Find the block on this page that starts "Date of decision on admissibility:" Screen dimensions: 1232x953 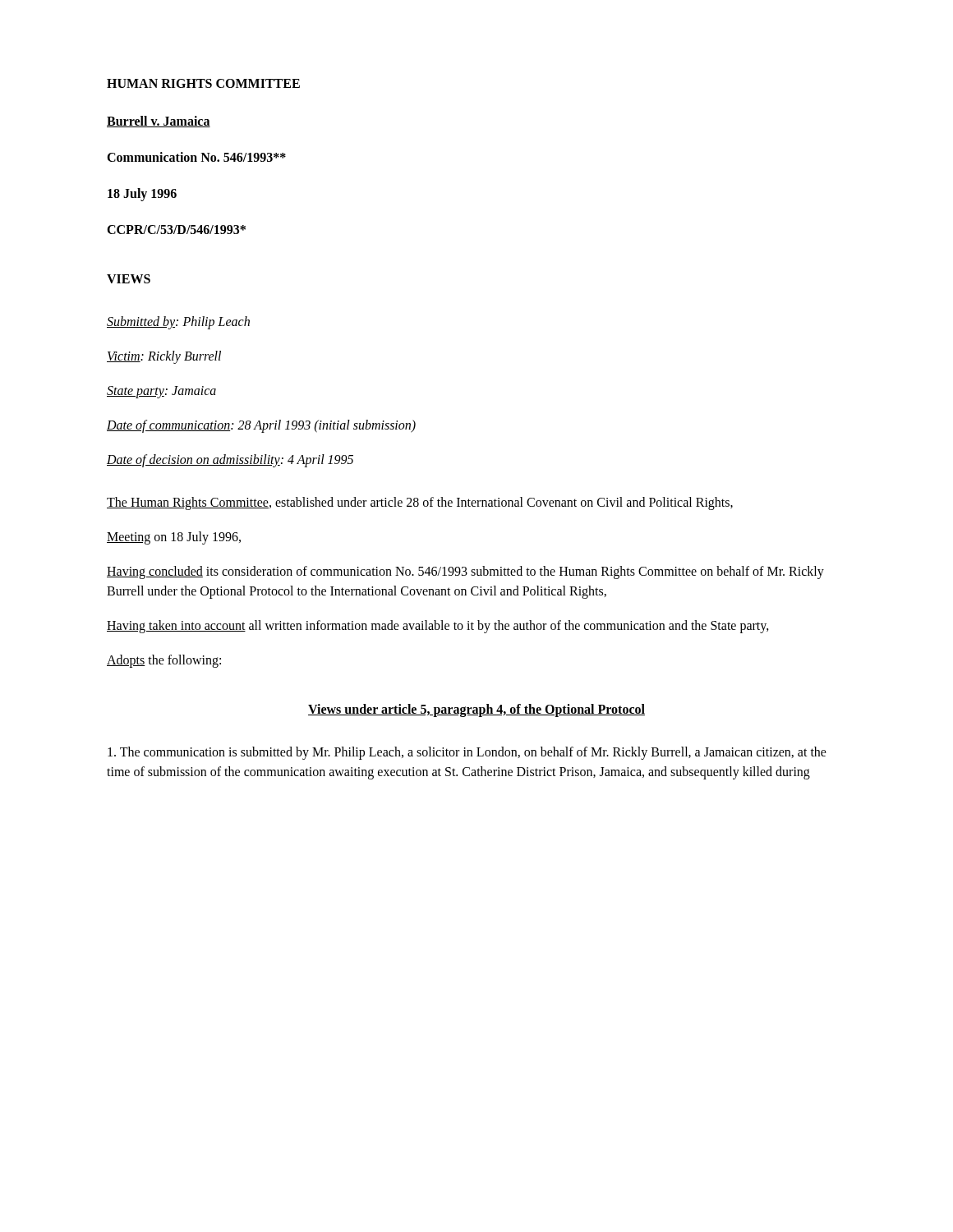coord(230,461)
